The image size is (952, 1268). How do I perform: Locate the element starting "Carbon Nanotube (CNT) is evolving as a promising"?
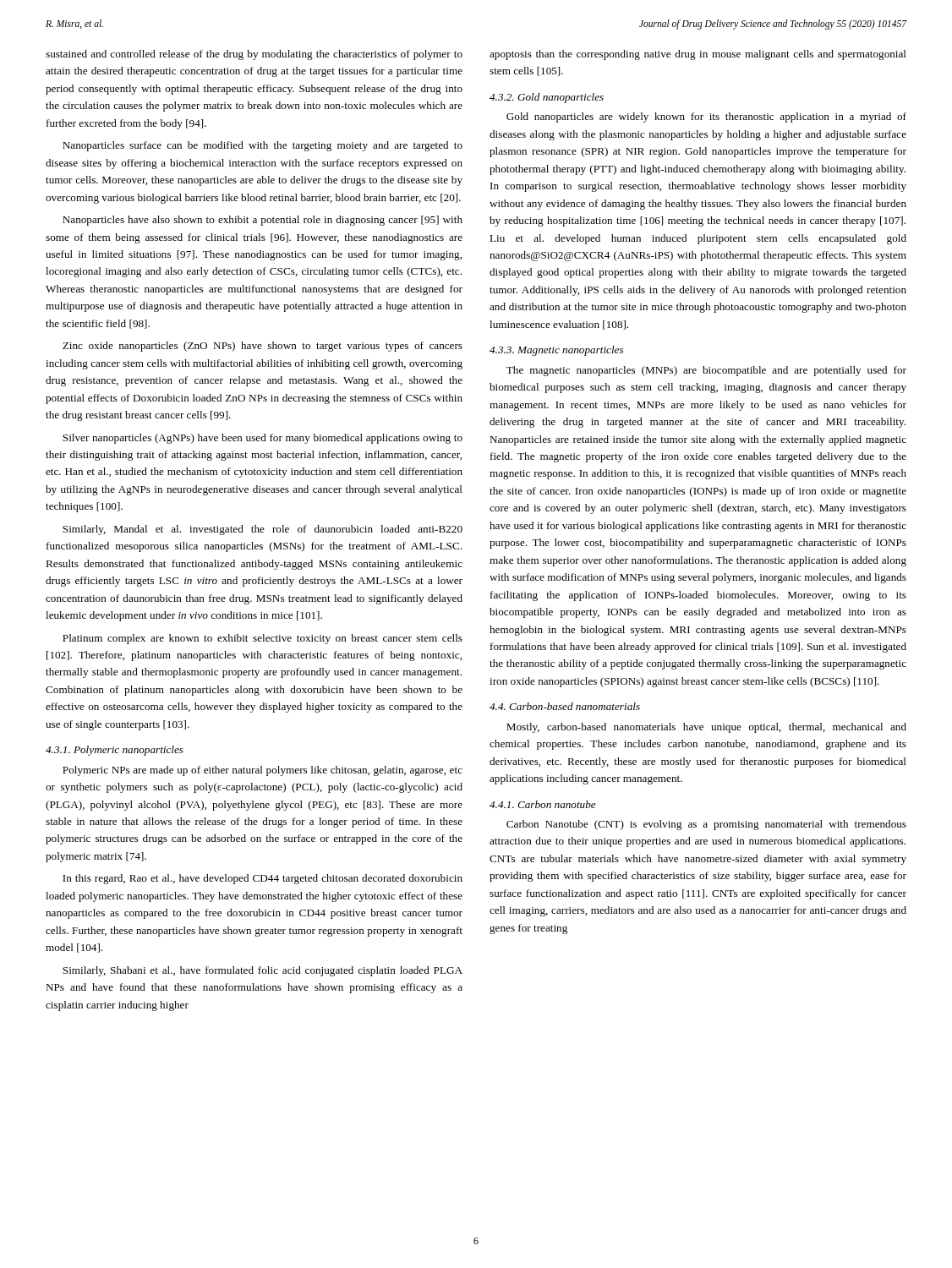698,876
